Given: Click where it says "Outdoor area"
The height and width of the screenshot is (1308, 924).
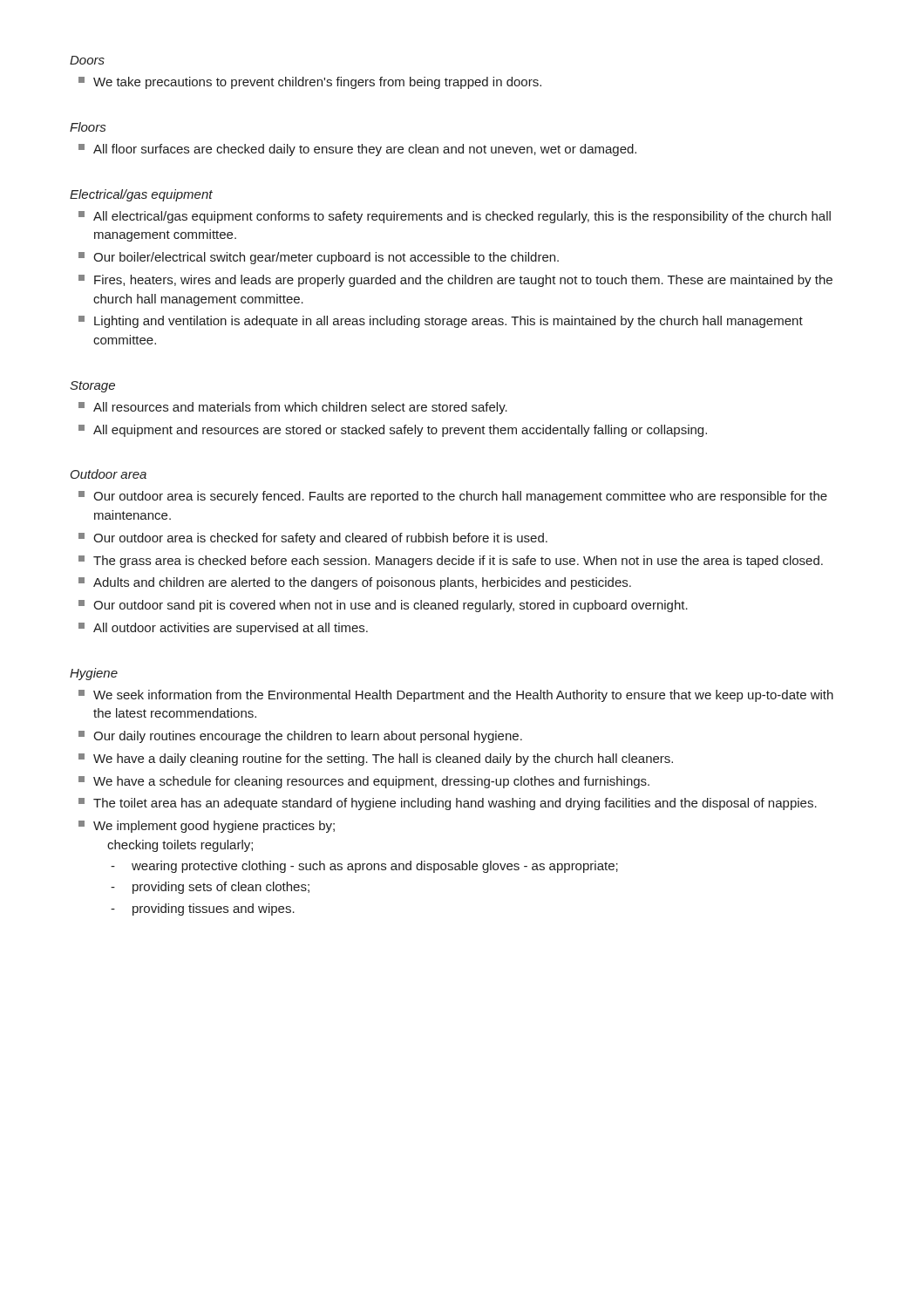Looking at the screenshot, I should click(x=108, y=474).
